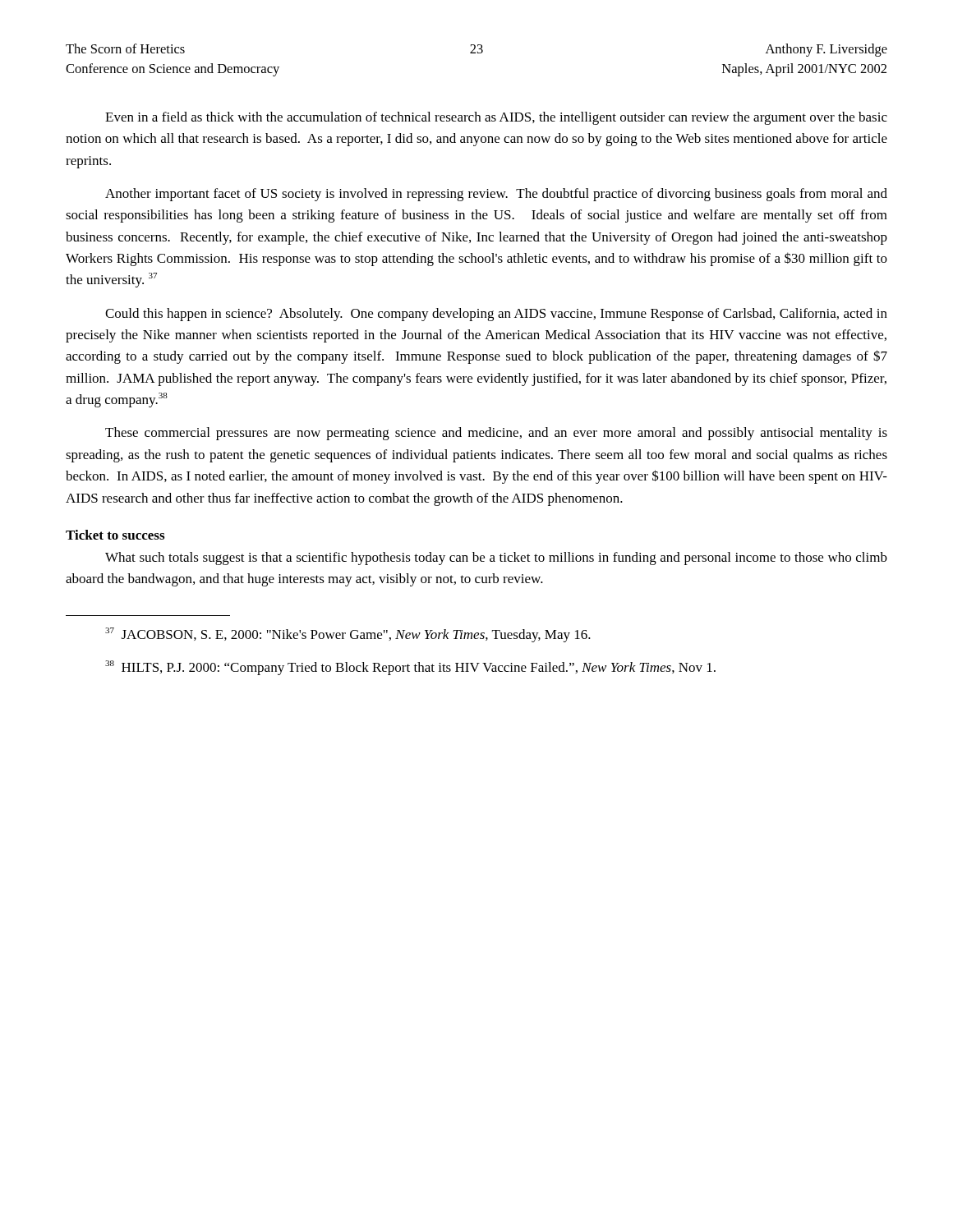Point to the block beginning "These commercial pressures are now permeating"
953x1232 pixels.
[x=476, y=466]
